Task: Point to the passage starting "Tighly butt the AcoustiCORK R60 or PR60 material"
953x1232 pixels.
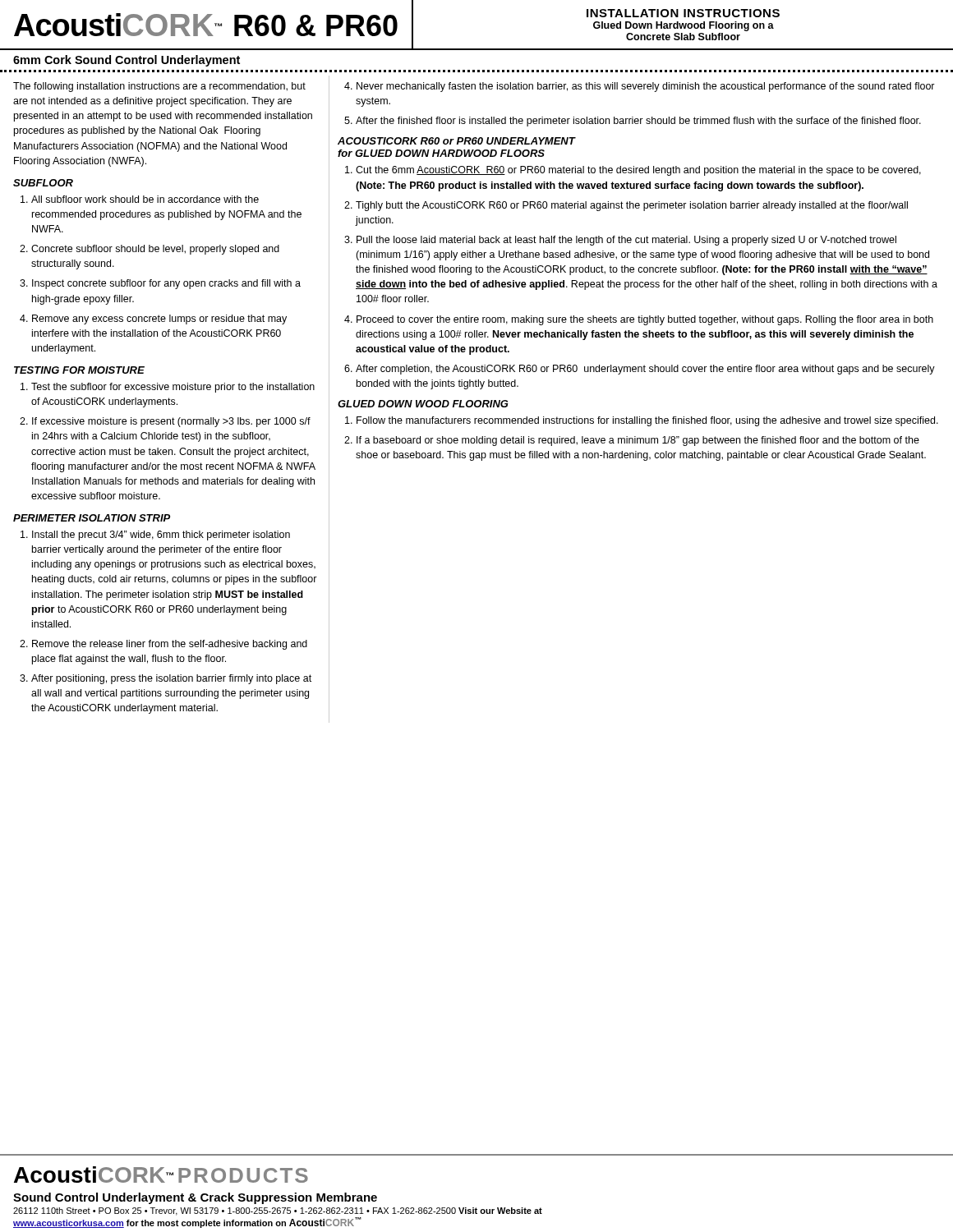Action: point(632,213)
